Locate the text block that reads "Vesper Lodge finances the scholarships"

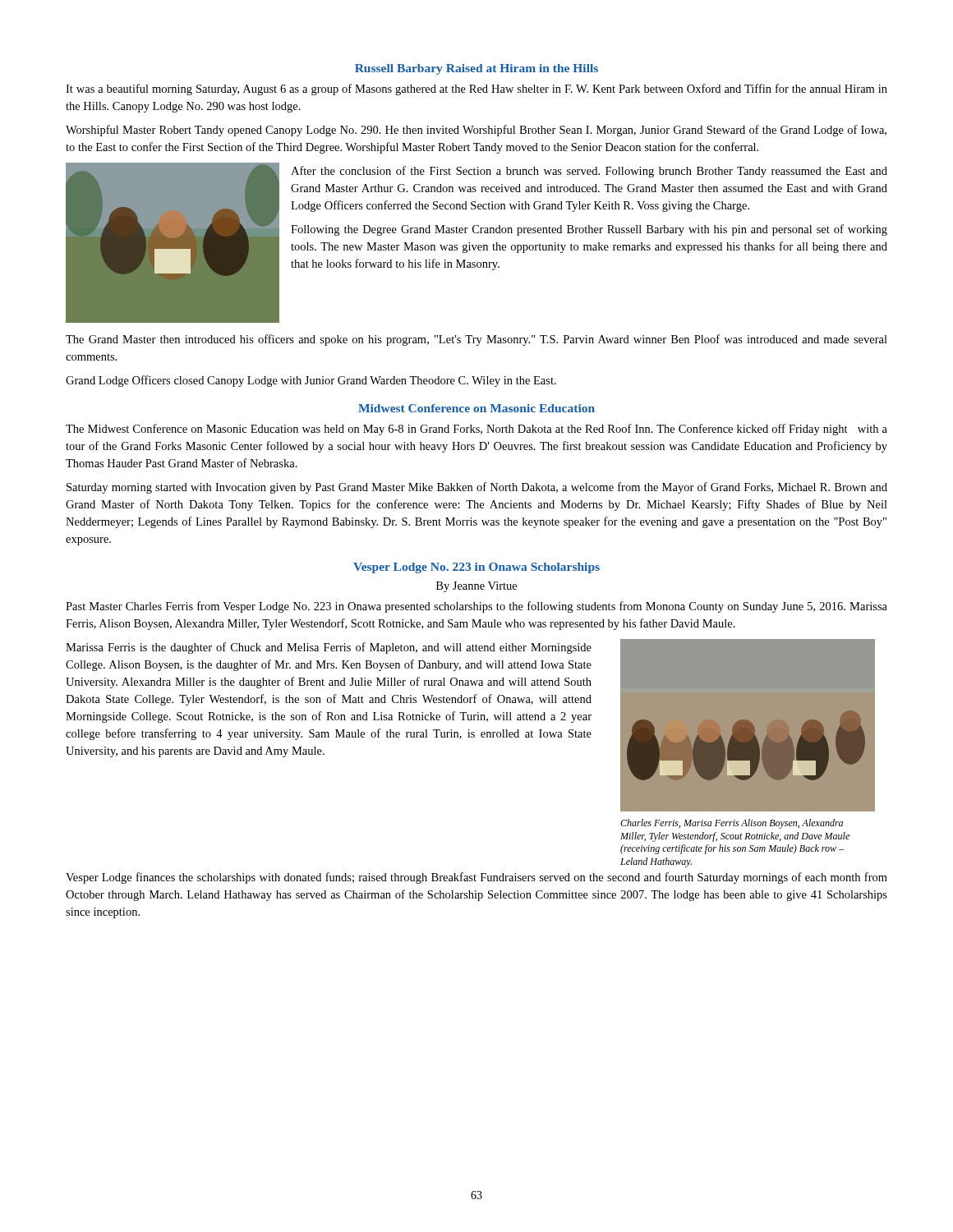tap(476, 894)
